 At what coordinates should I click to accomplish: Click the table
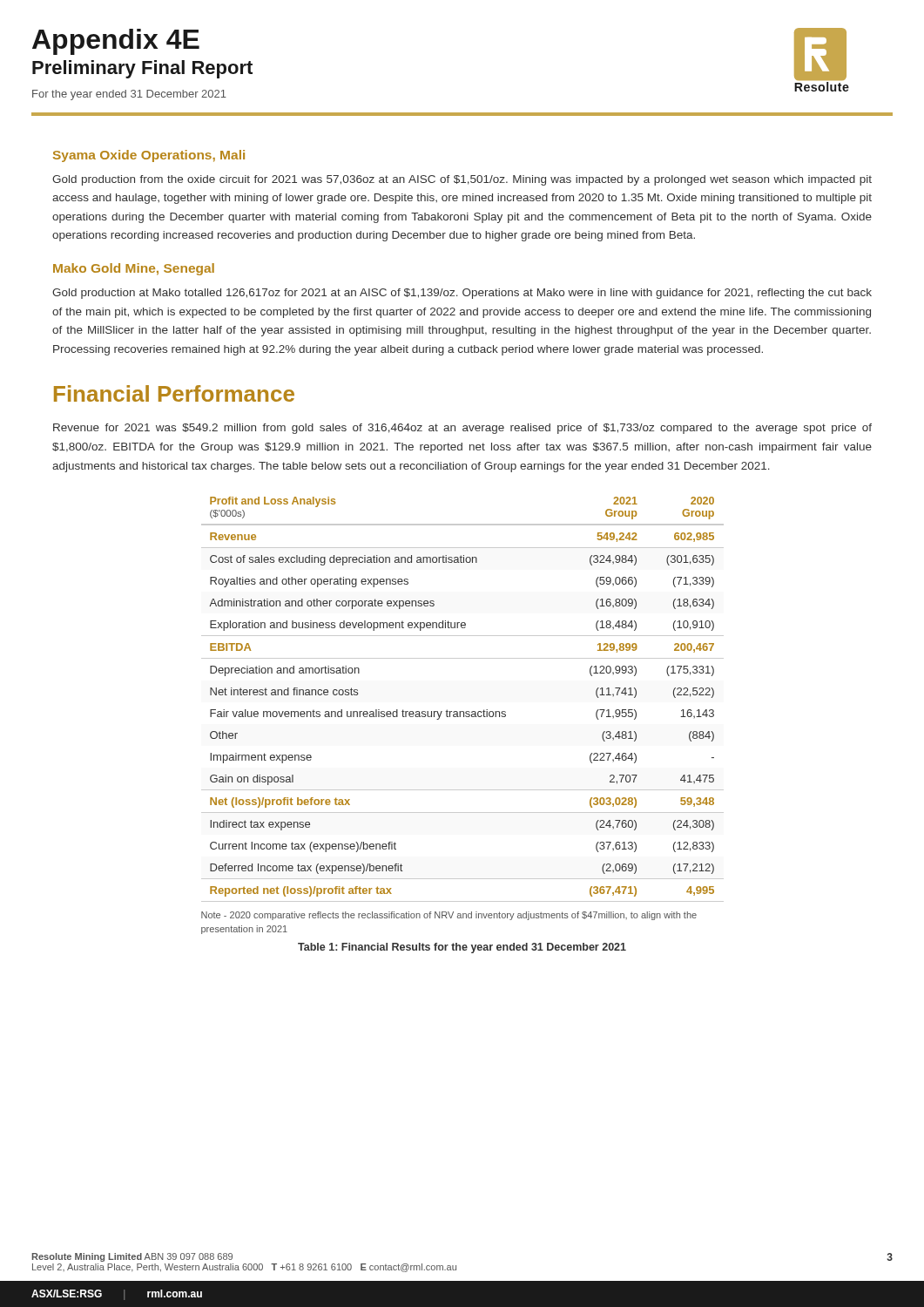(462, 722)
